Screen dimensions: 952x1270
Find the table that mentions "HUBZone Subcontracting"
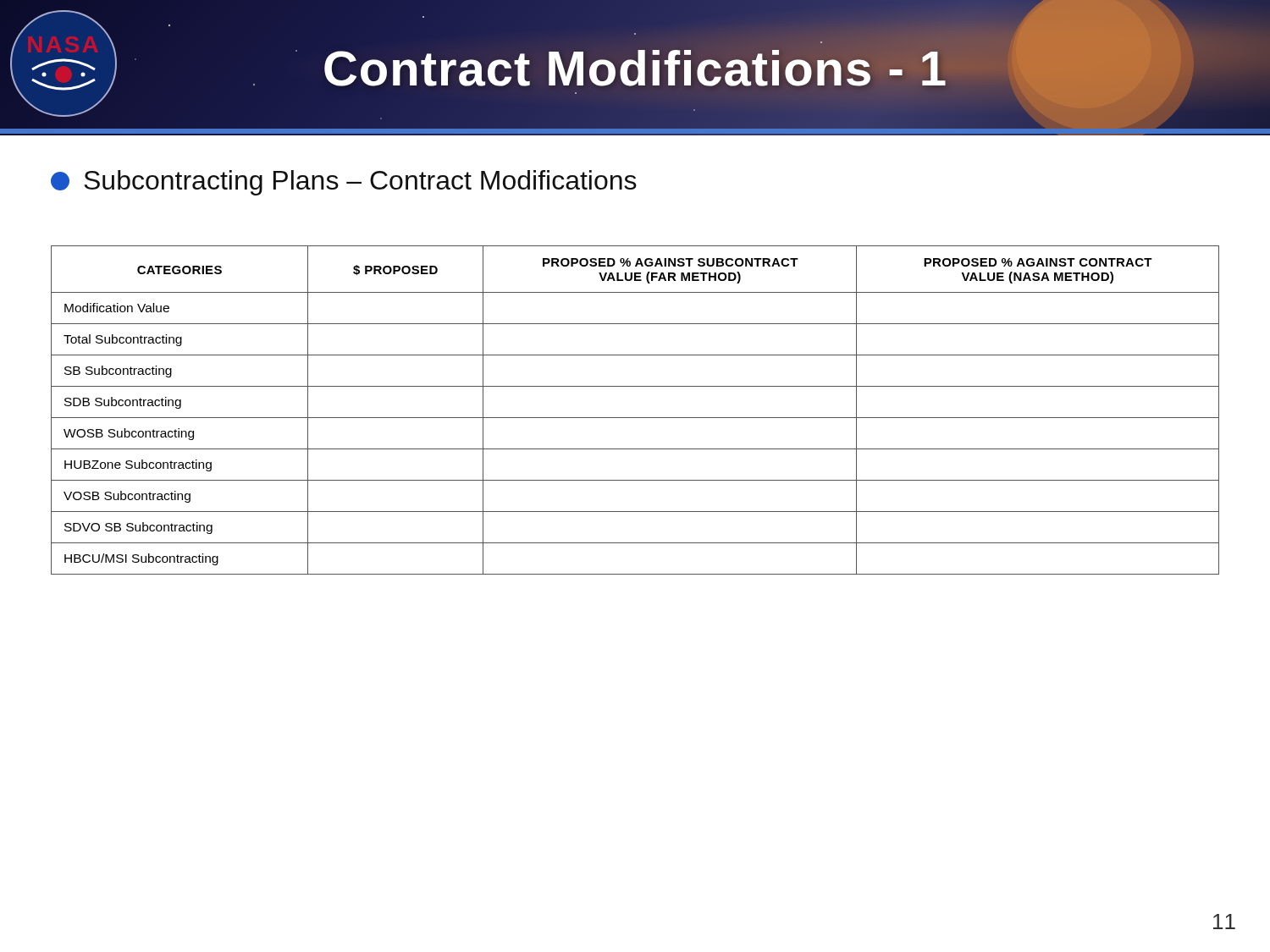point(635,410)
